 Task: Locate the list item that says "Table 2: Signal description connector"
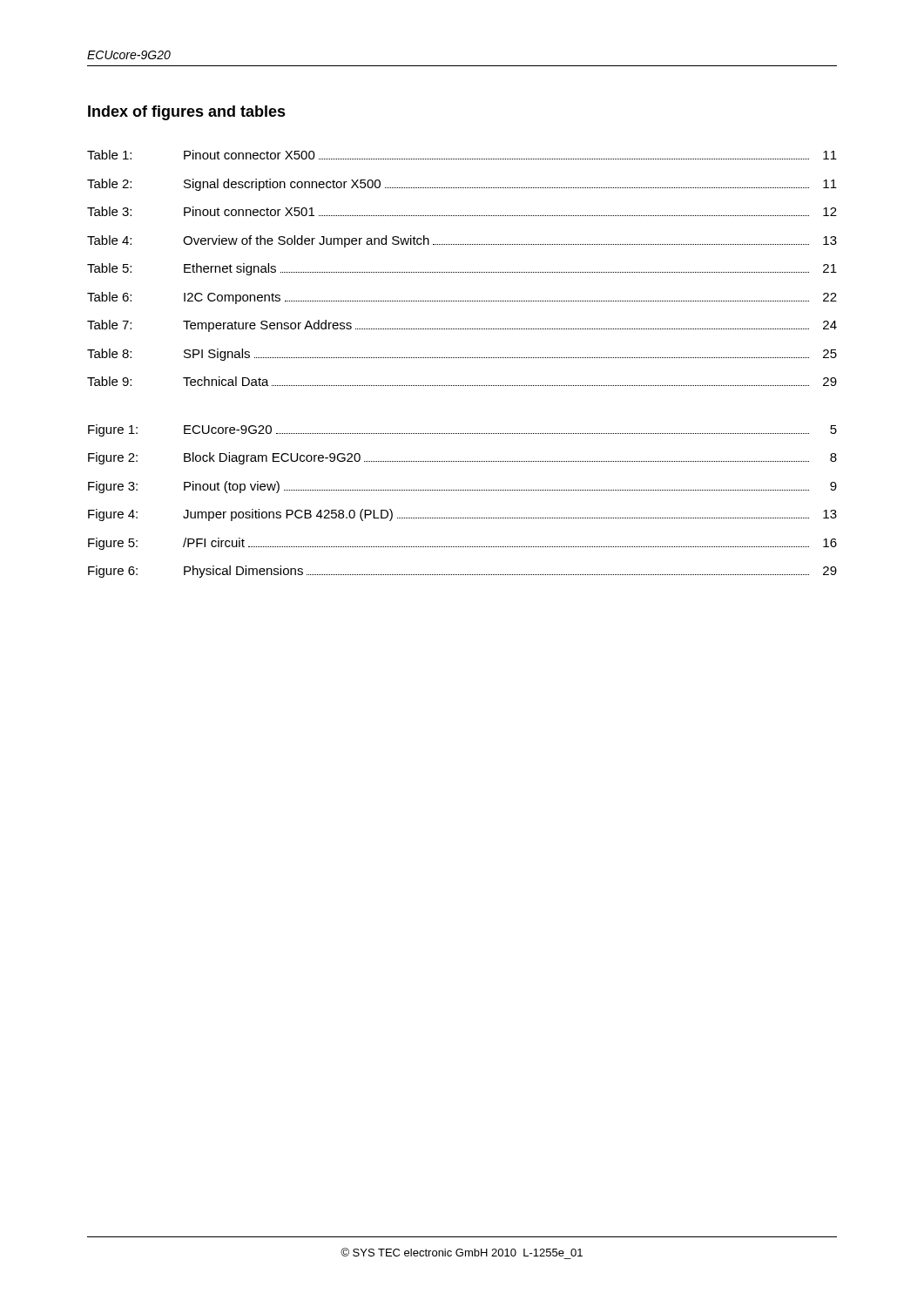(462, 184)
